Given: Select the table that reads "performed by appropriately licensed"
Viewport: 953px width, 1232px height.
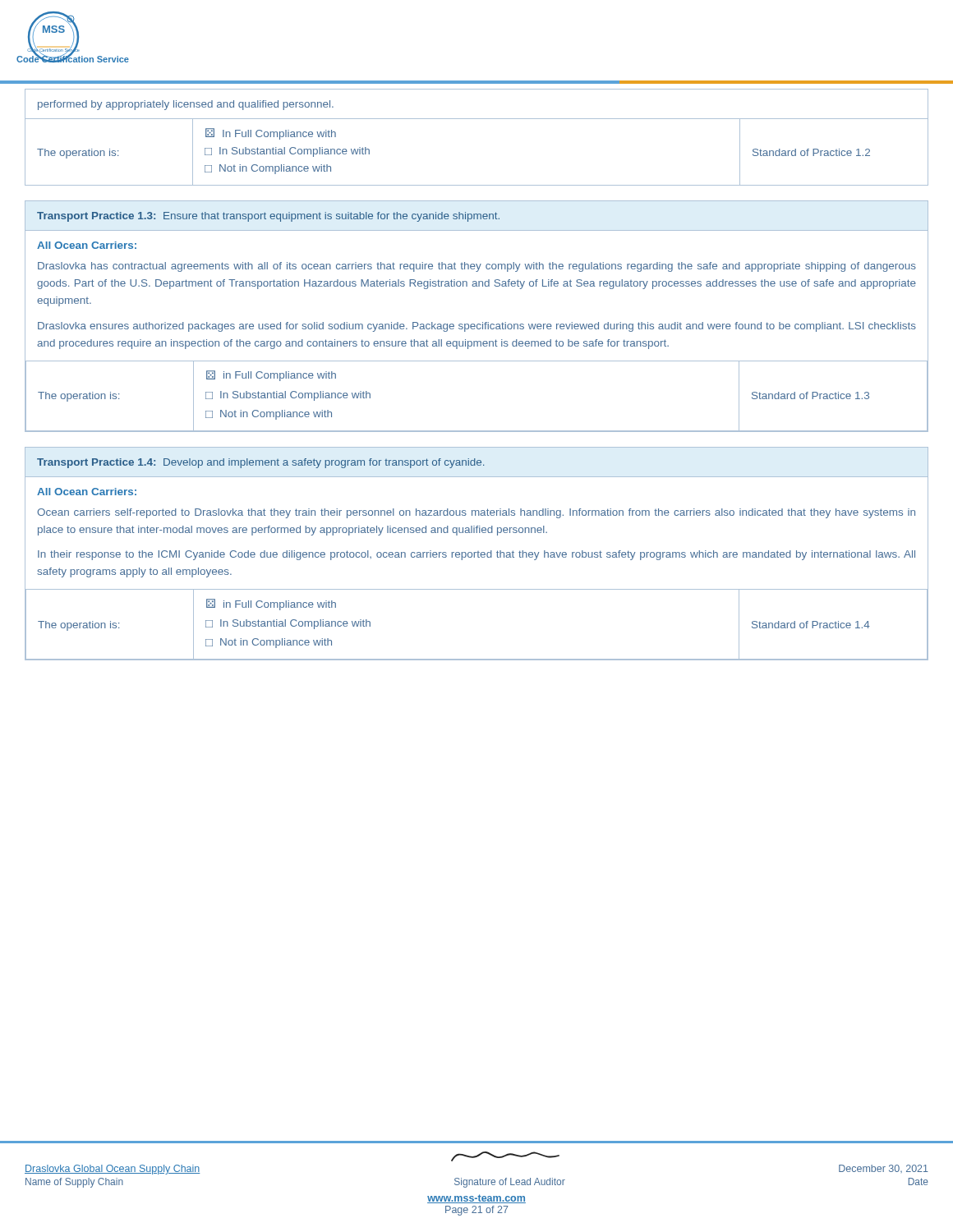Looking at the screenshot, I should coord(476,137).
